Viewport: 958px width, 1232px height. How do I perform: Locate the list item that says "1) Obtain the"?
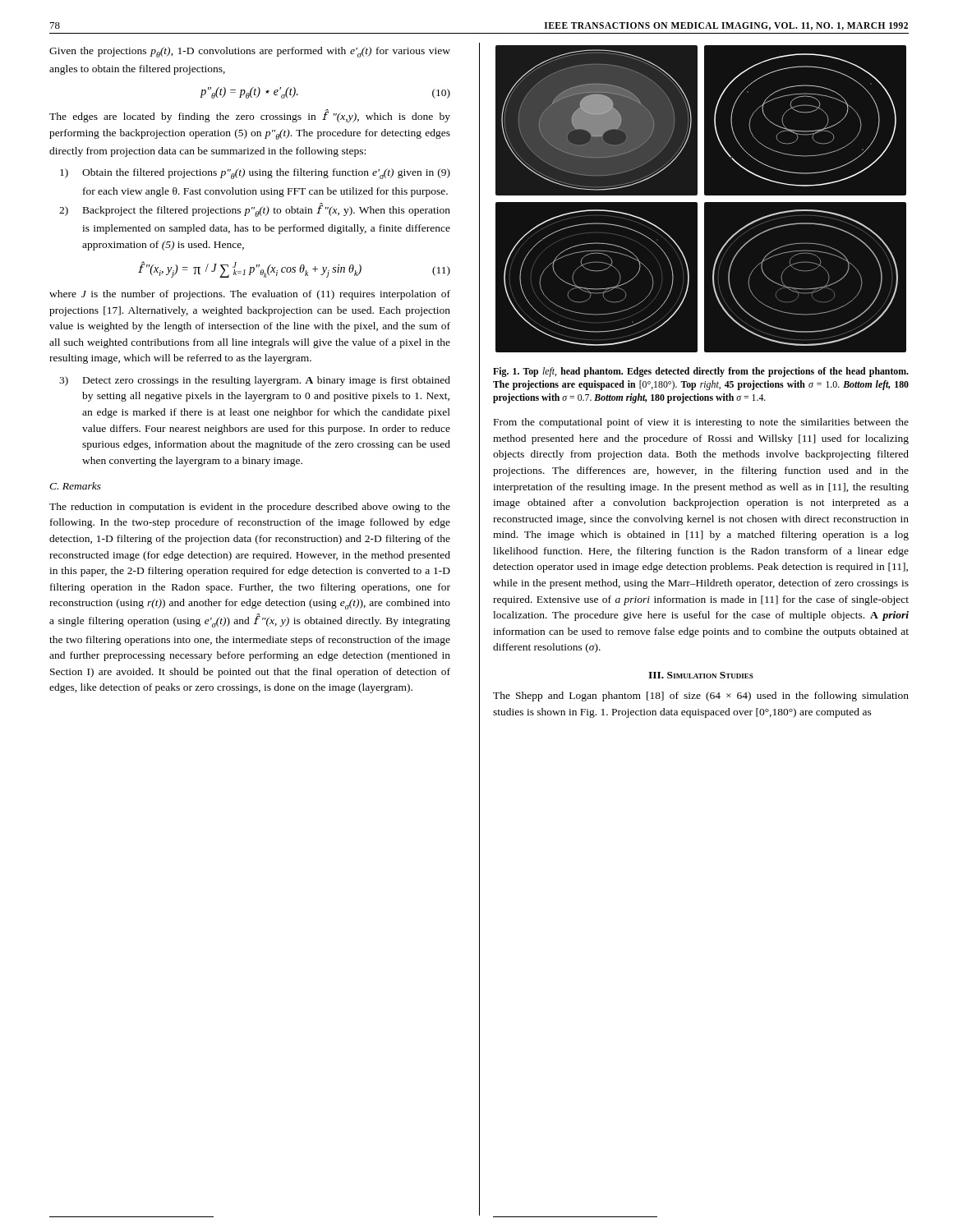255,182
